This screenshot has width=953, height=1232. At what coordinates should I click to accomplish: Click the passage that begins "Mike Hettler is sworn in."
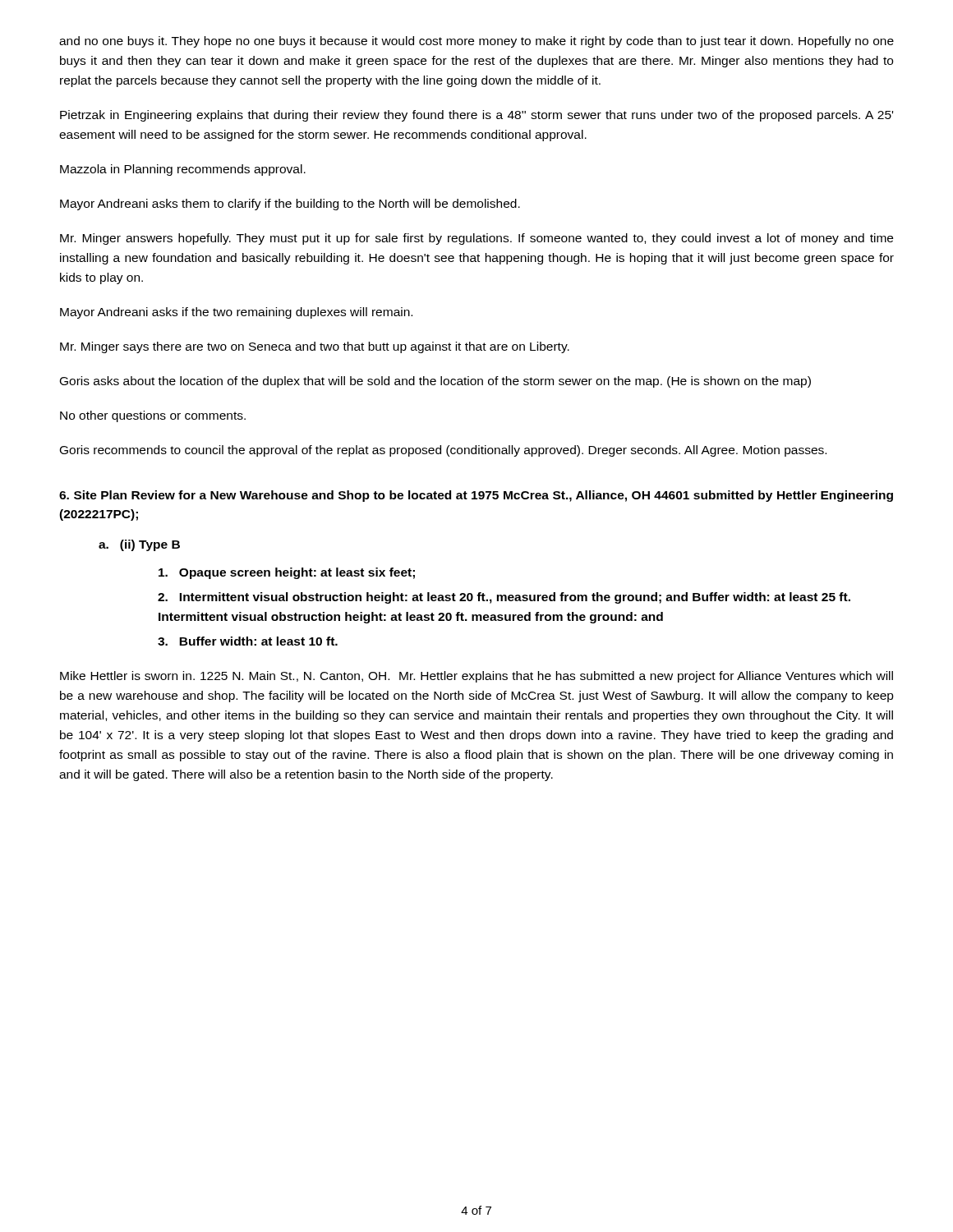(x=476, y=725)
